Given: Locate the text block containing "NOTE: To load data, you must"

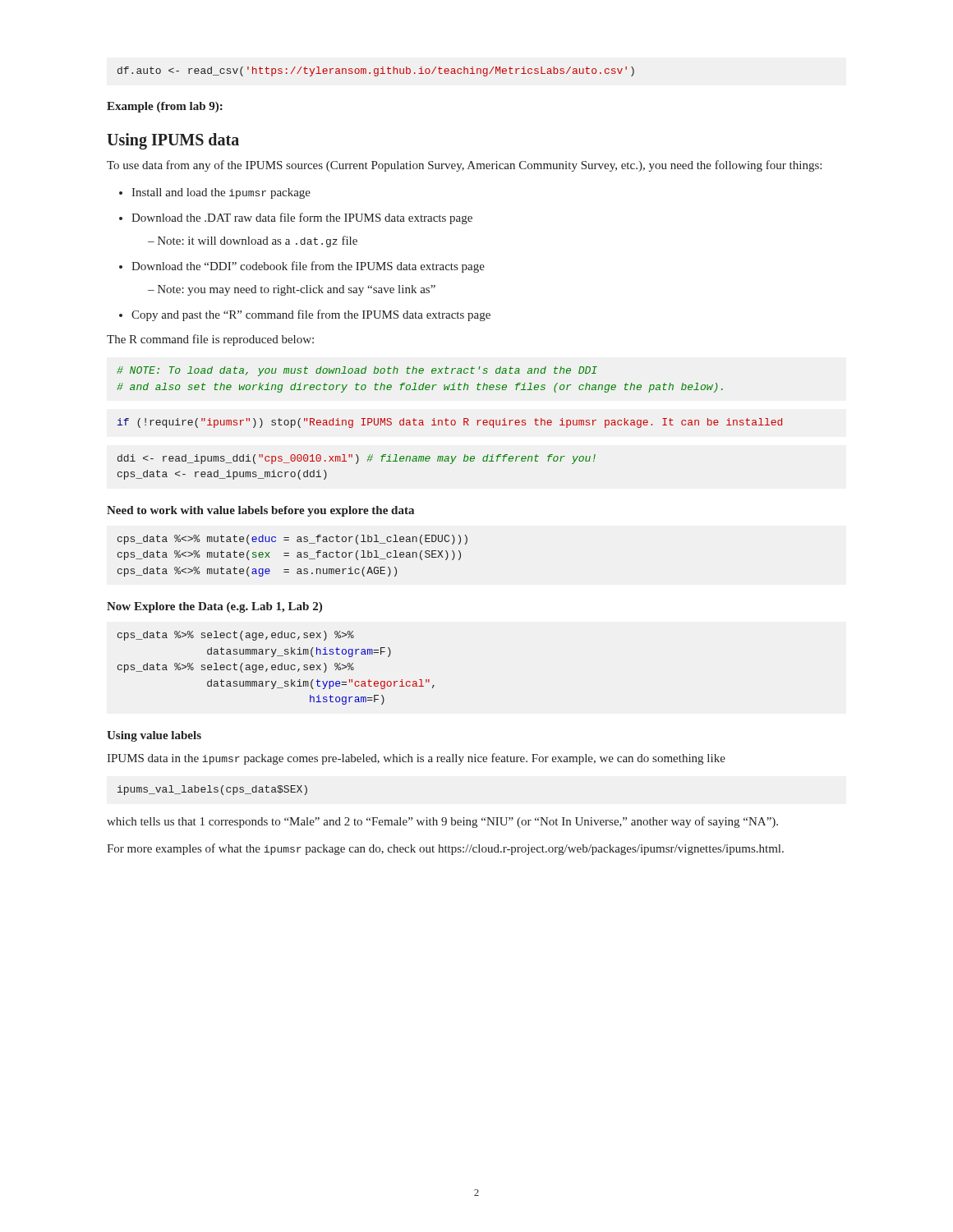Looking at the screenshot, I should [476, 379].
